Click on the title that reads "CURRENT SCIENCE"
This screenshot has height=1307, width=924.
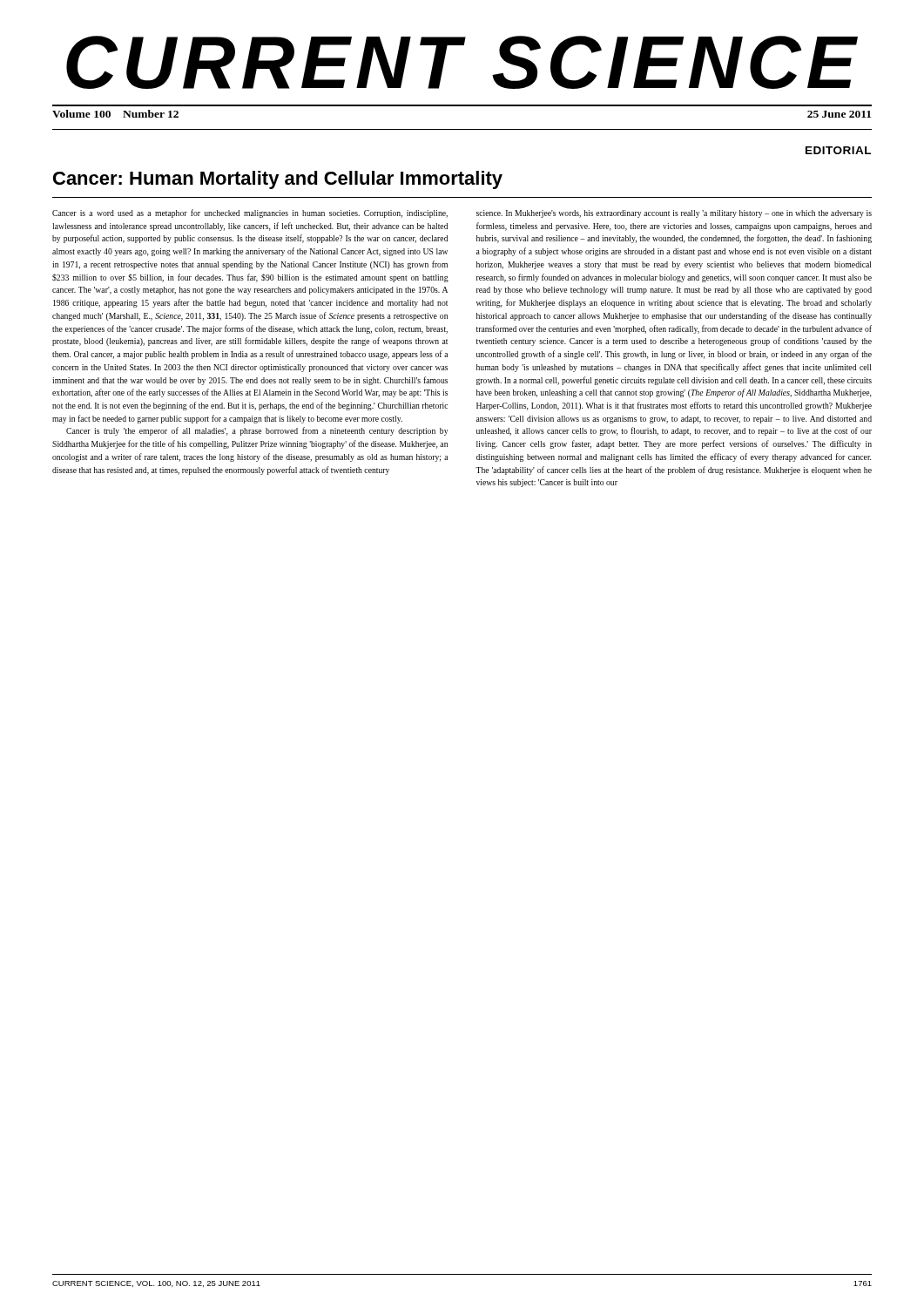click(x=462, y=62)
